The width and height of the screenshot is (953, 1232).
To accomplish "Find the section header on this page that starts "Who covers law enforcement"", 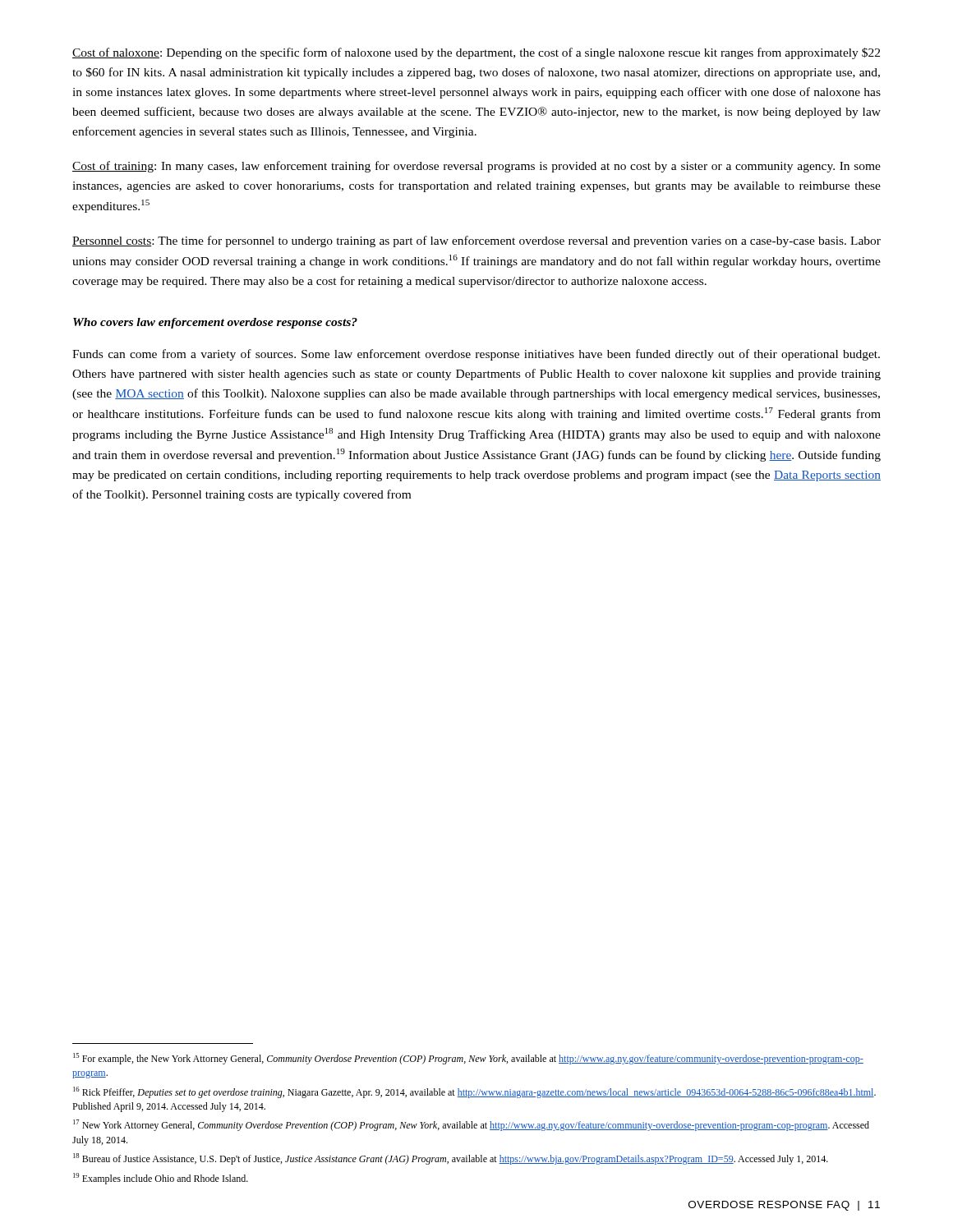I will tap(215, 322).
